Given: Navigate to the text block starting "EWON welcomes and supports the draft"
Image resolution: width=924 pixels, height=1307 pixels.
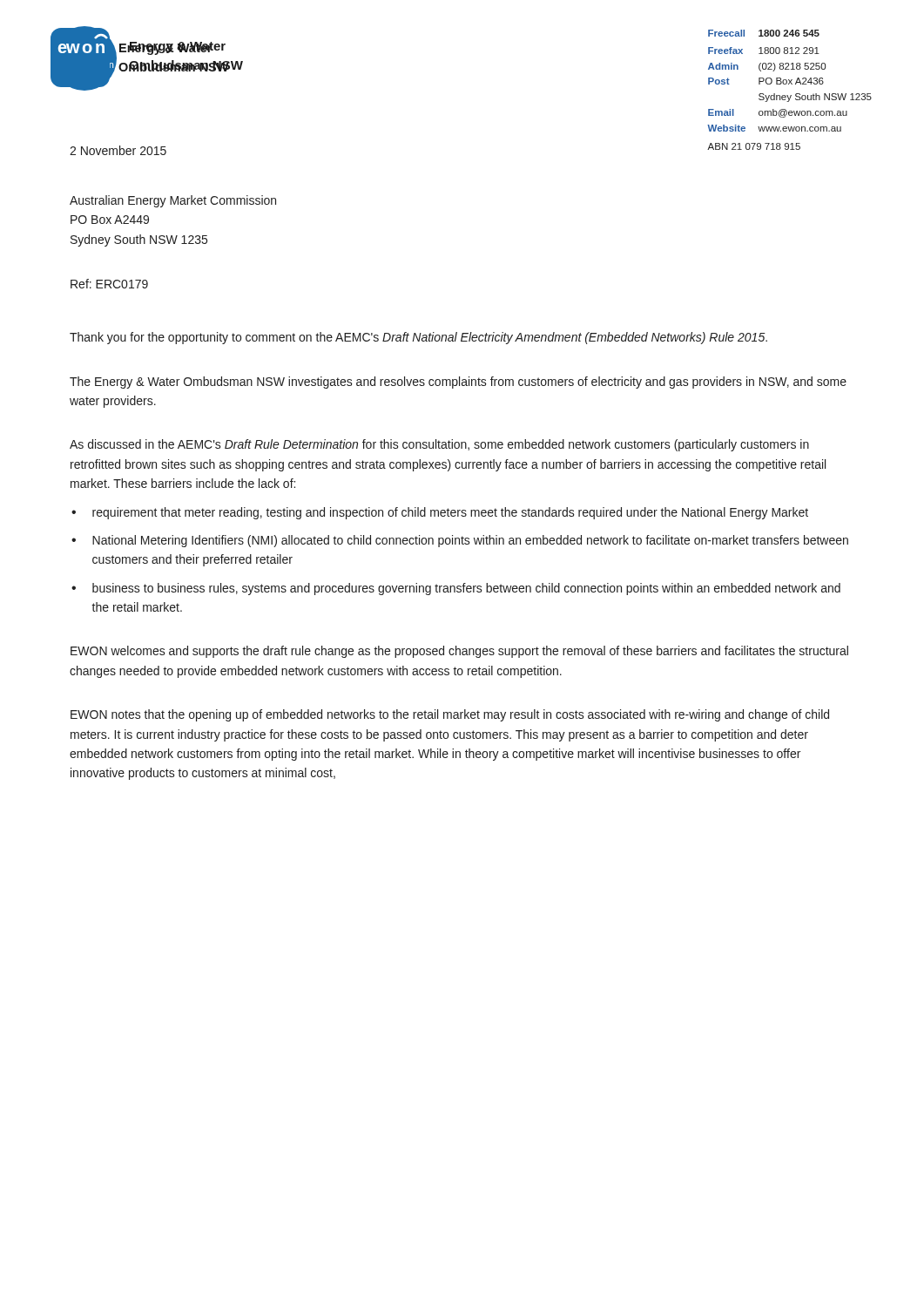Looking at the screenshot, I should point(459,661).
